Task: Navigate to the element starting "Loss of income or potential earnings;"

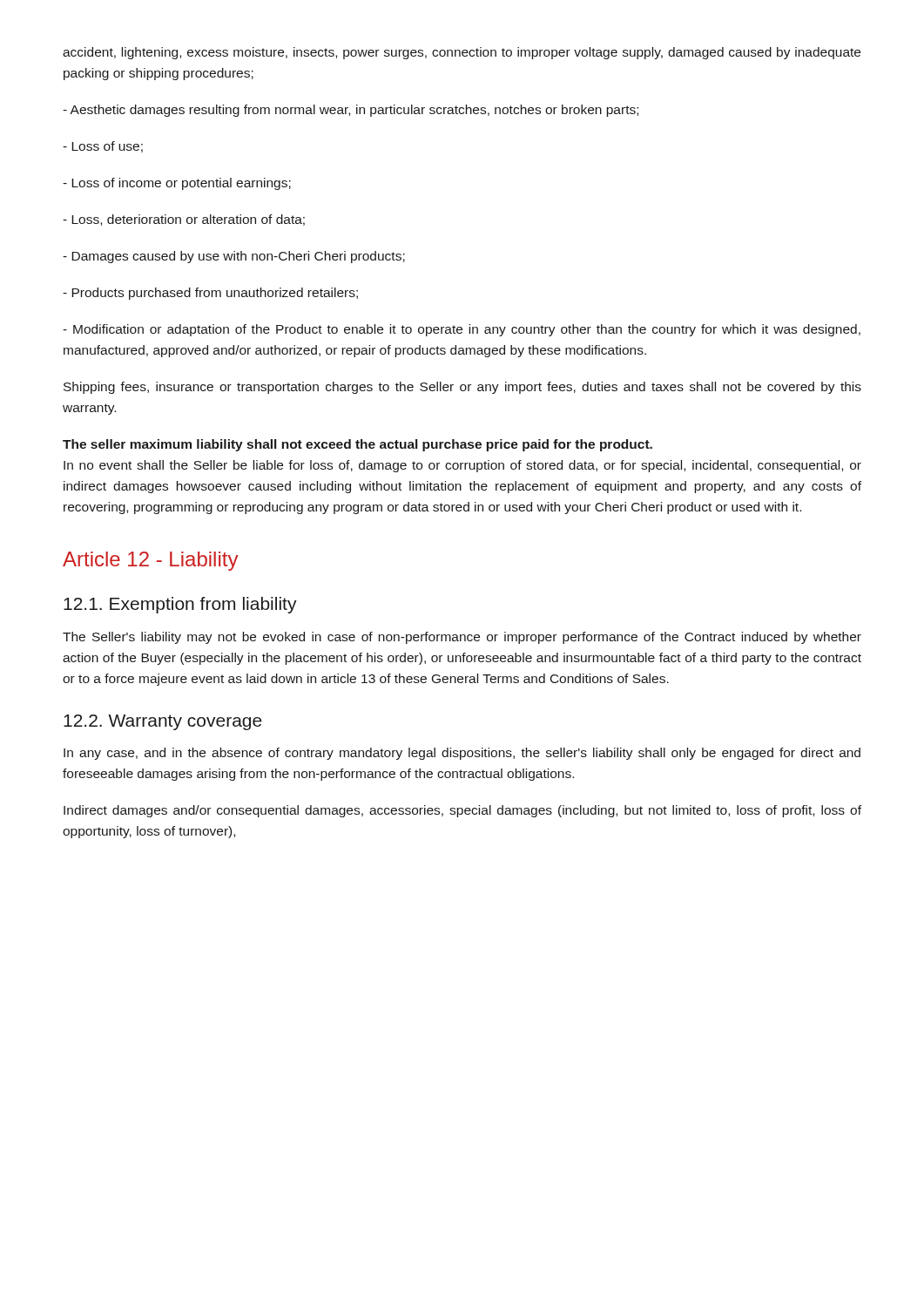Action: coord(177,183)
